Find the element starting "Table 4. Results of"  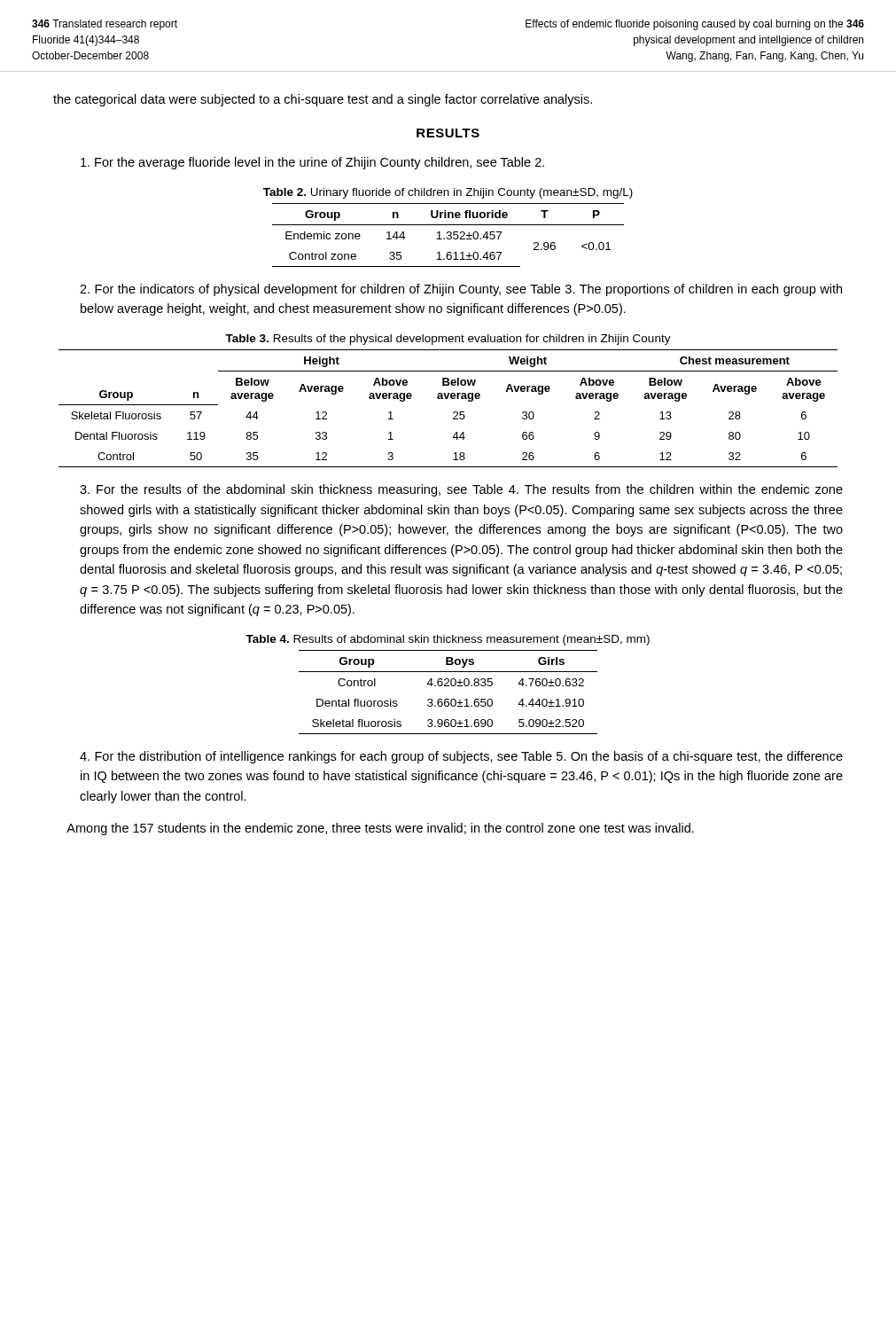click(448, 639)
